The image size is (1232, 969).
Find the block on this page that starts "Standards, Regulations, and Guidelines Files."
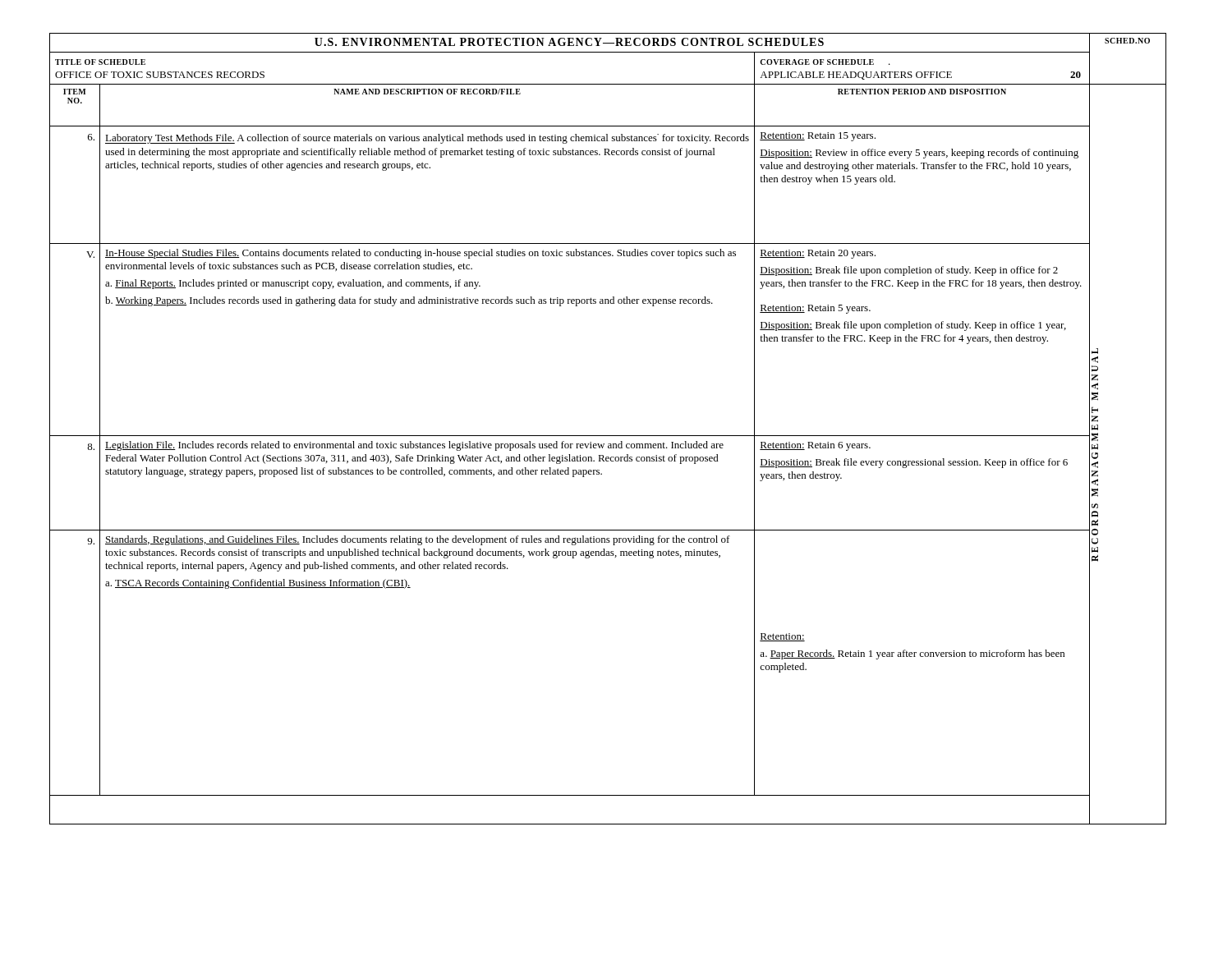pos(427,561)
